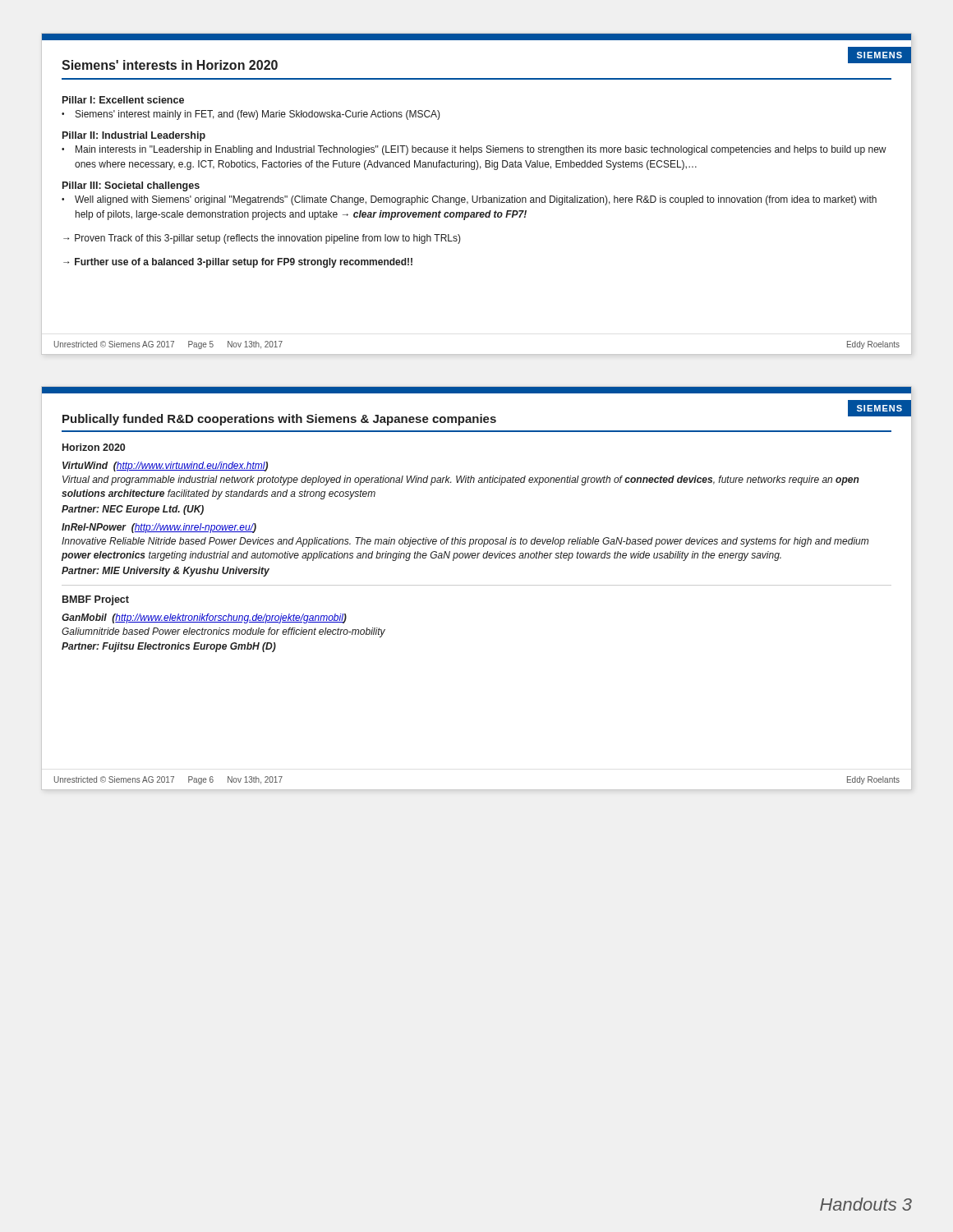Viewport: 953px width, 1232px height.
Task: Locate the section header that opens with "Pillar III: Societal"
Action: (x=131, y=186)
